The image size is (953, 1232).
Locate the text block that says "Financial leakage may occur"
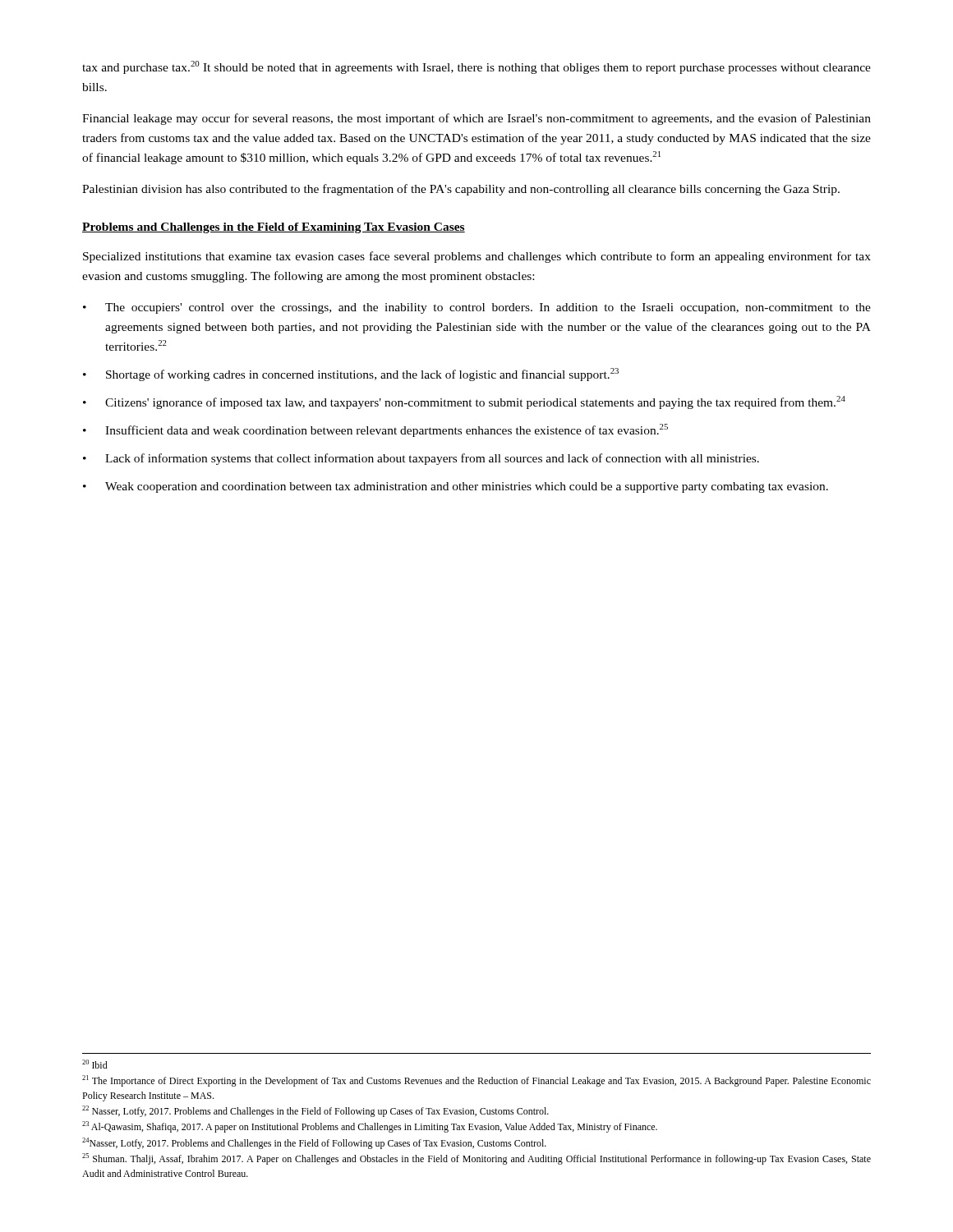476,138
